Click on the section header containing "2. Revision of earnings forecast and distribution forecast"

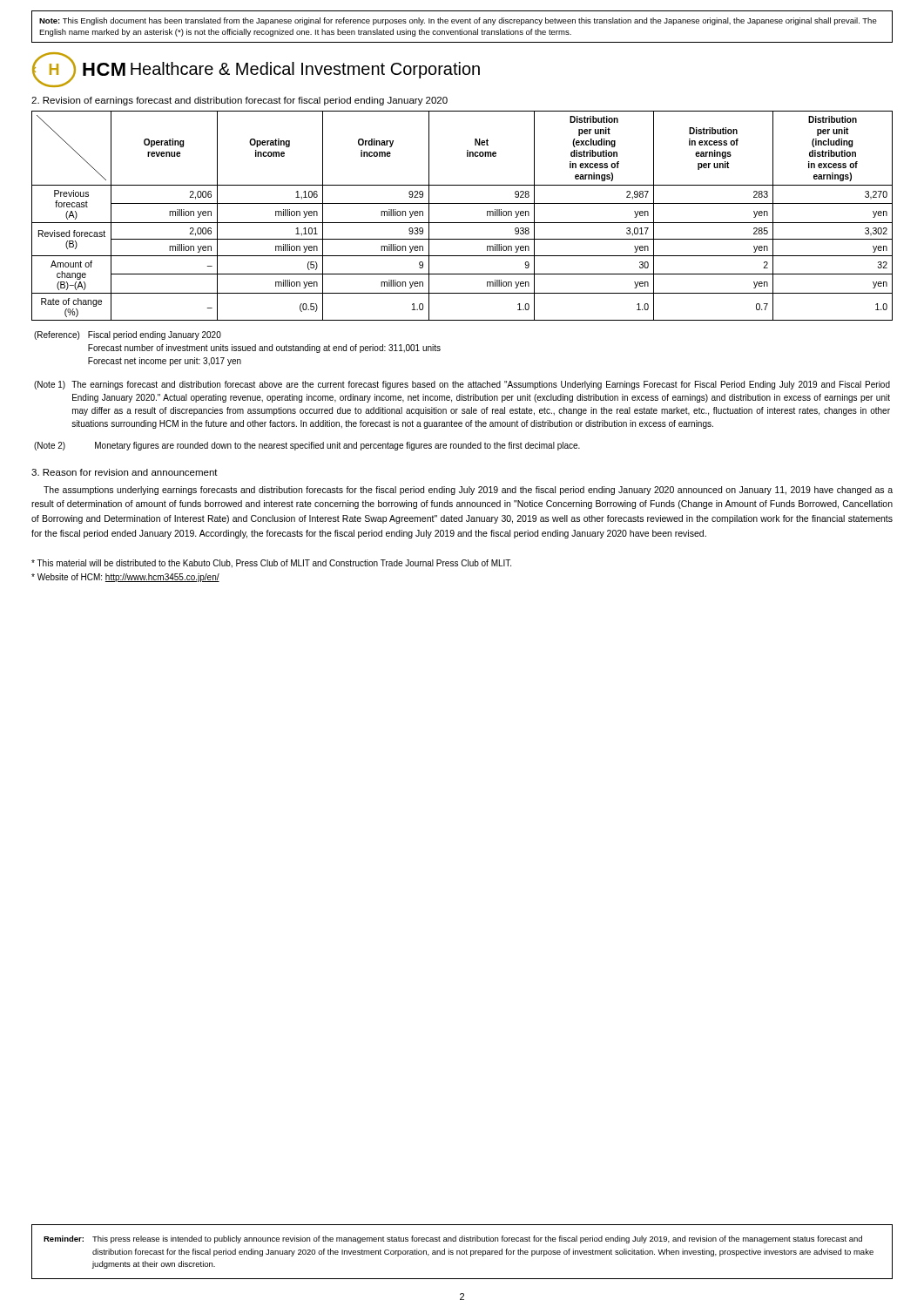240,100
